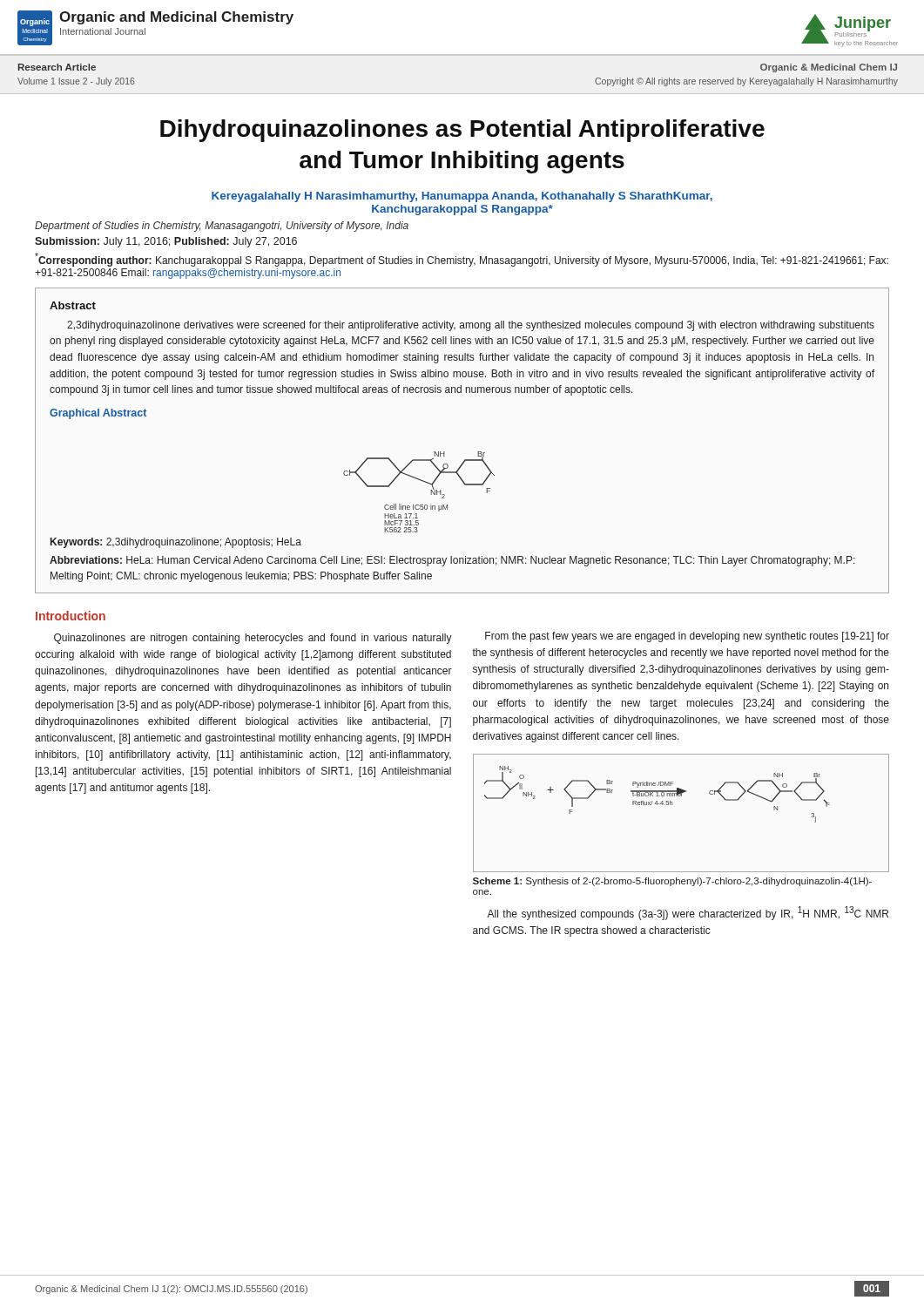This screenshot has height=1307, width=924.
Task: Point to the text starting "Scheme 1: Synthesis of 2-(2-bromo-5-fluorophenyl)-7-chloro-2,3-dihydroquinazolin-4(1H)-one."
Action: click(672, 886)
